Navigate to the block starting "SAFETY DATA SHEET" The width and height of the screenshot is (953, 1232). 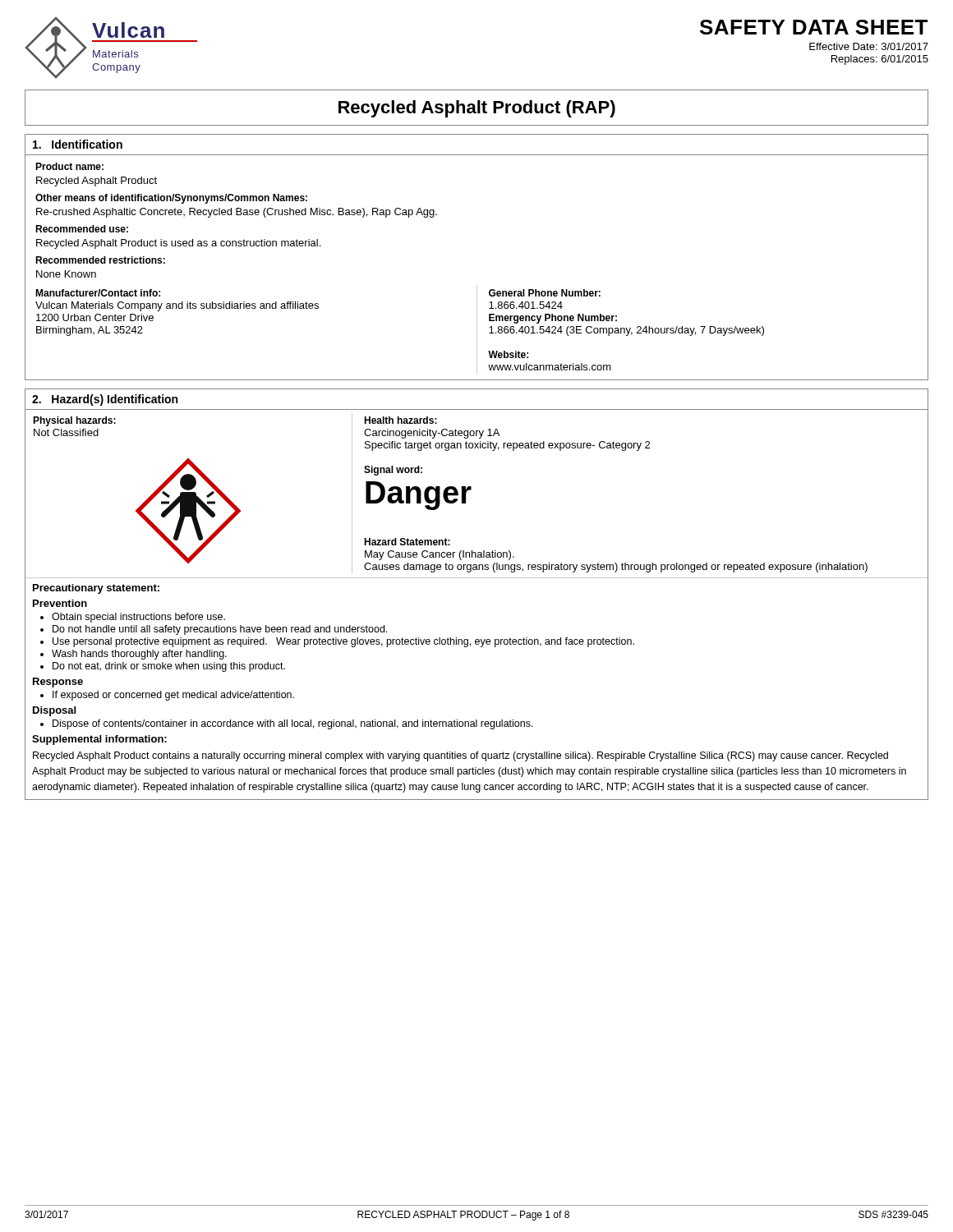point(814,40)
